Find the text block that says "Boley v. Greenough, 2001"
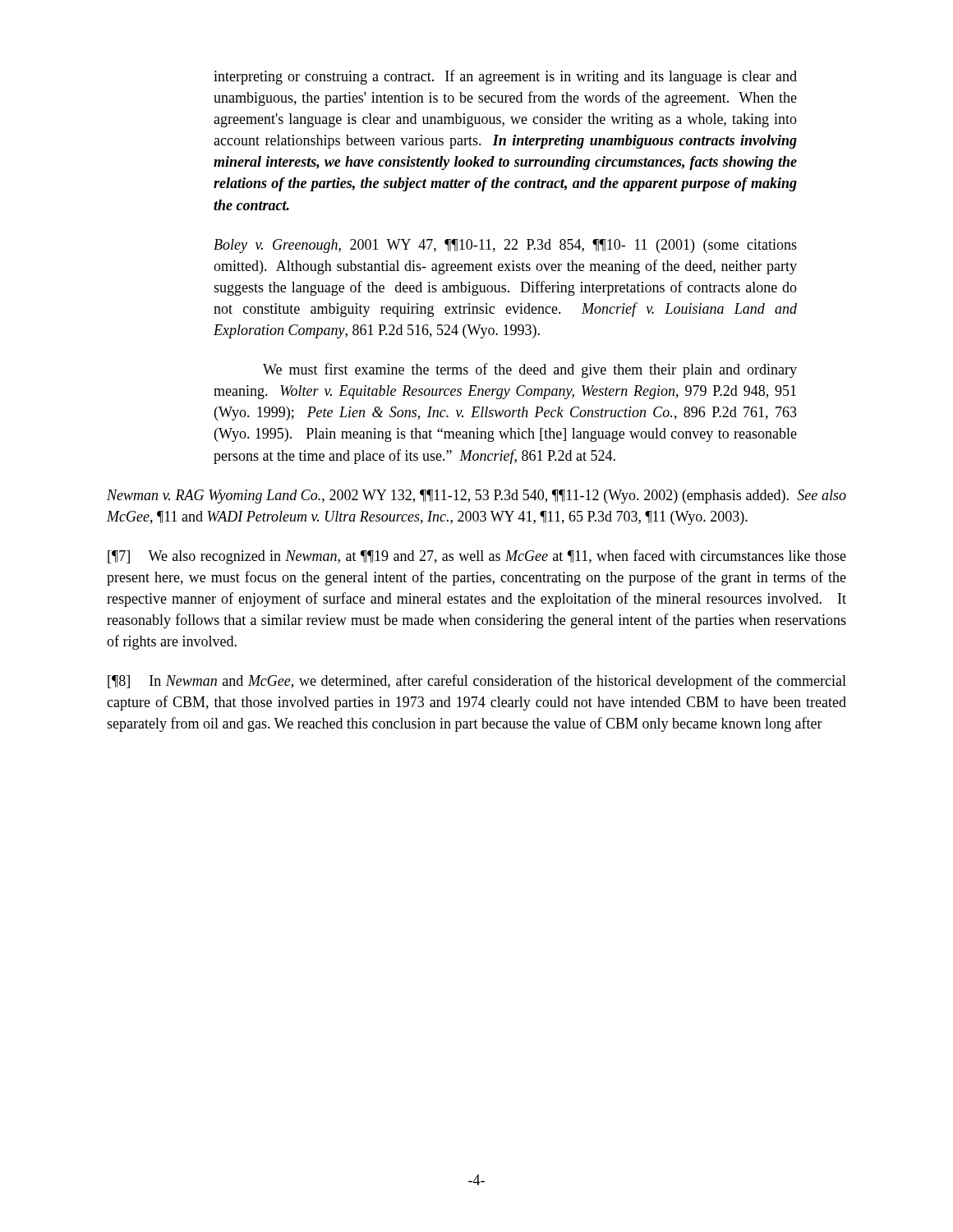Image resolution: width=953 pixels, height=1232 pixels. [x=505, y=287]
